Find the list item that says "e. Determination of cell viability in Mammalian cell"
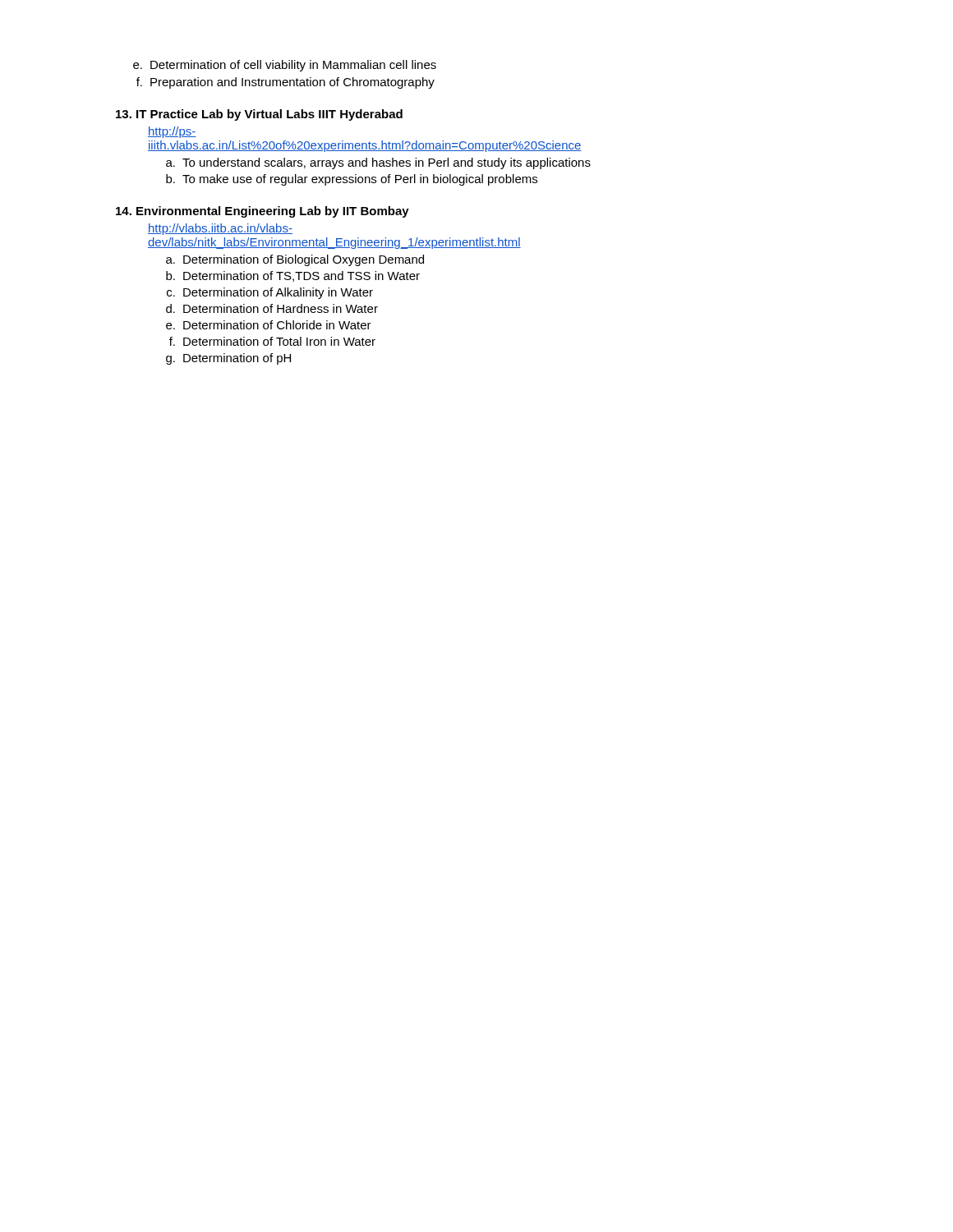The height and width of the screenshot is (1232, 953). [x=285, y=66]
